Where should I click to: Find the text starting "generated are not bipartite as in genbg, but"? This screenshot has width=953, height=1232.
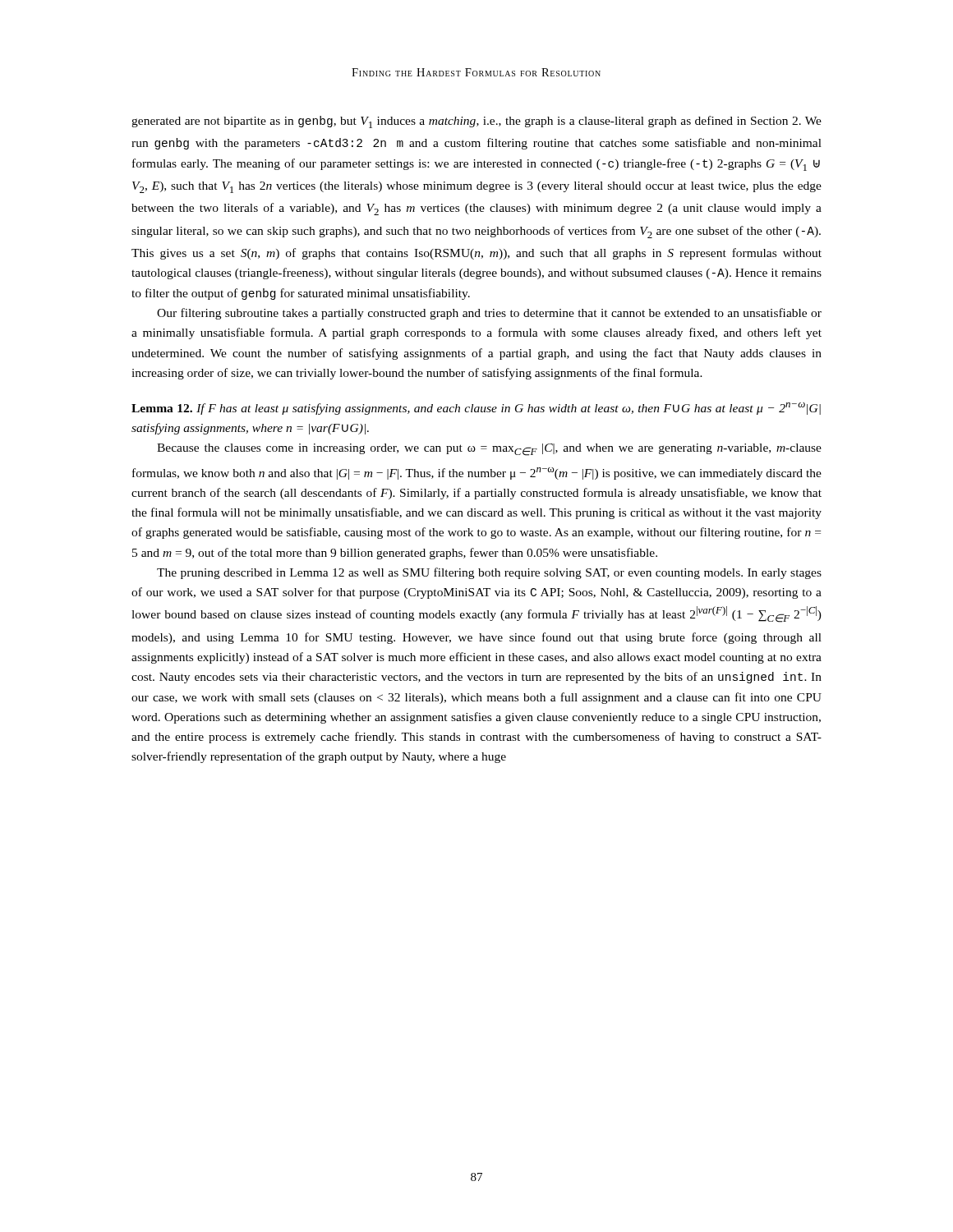476,207
